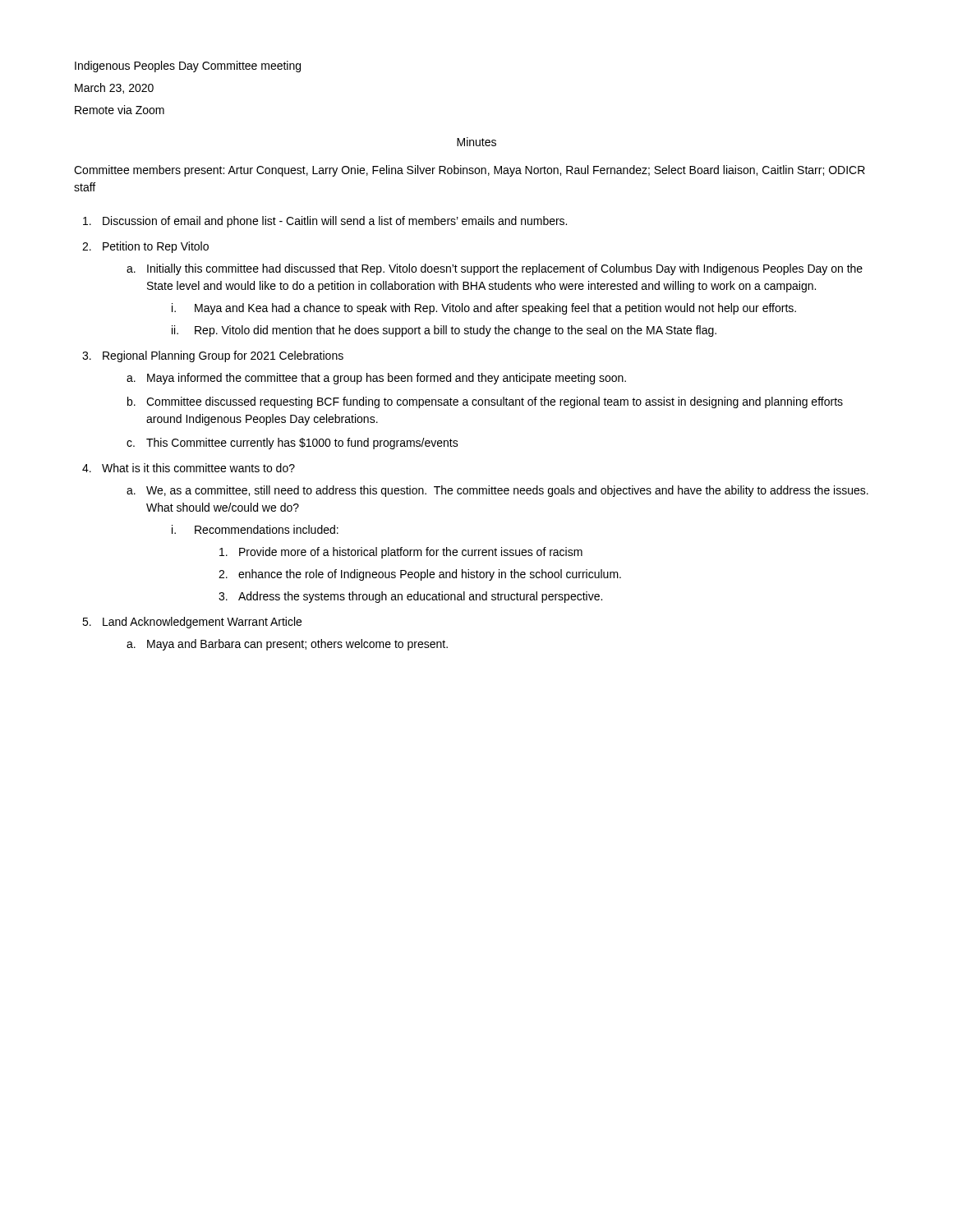Point to the region starting "Petition to Rep Vitolo"
Image resolution: width=953 pixels, height=1232 pixels.
(490, 290)
